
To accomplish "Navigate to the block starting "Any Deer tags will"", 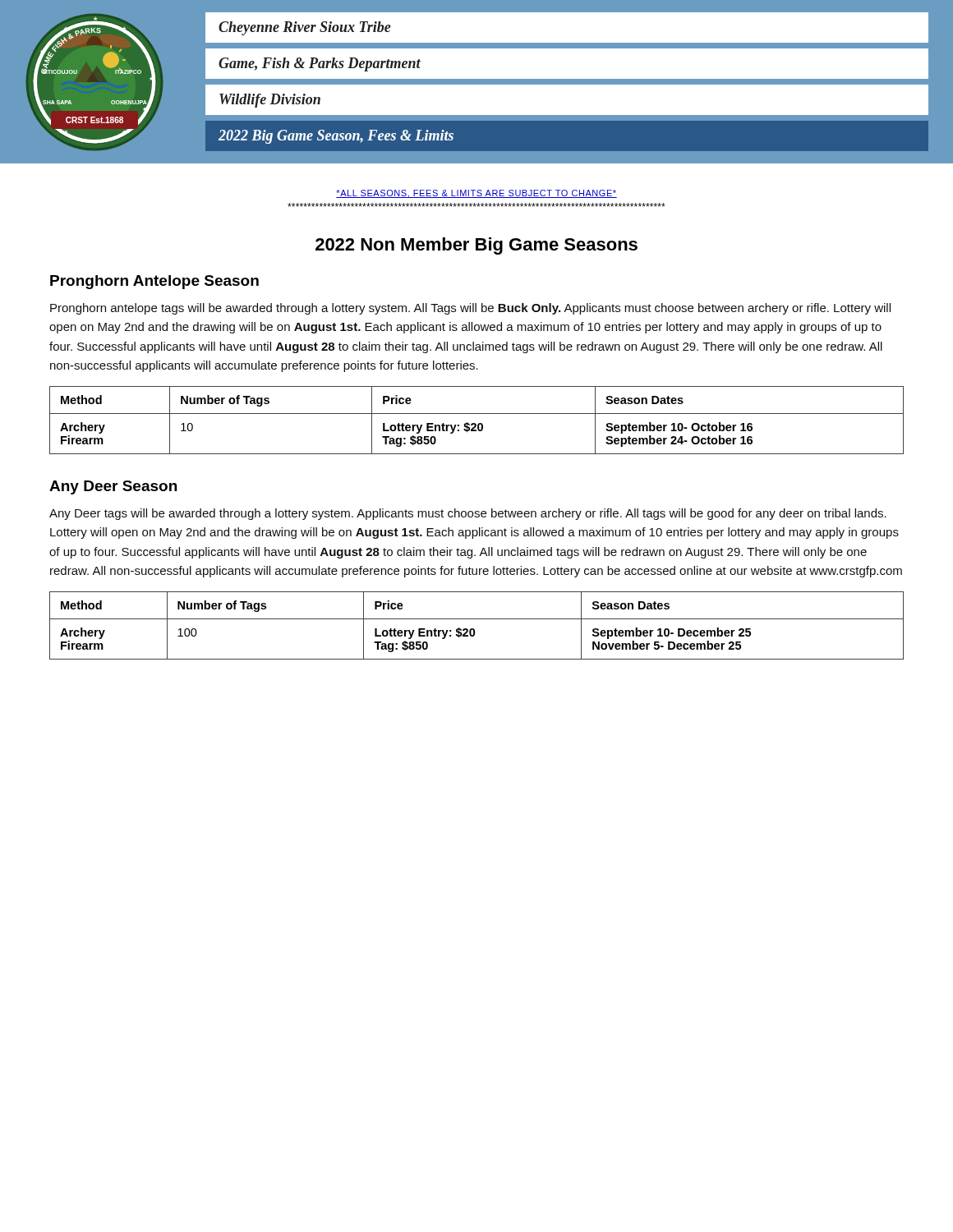I will (476, 542).
